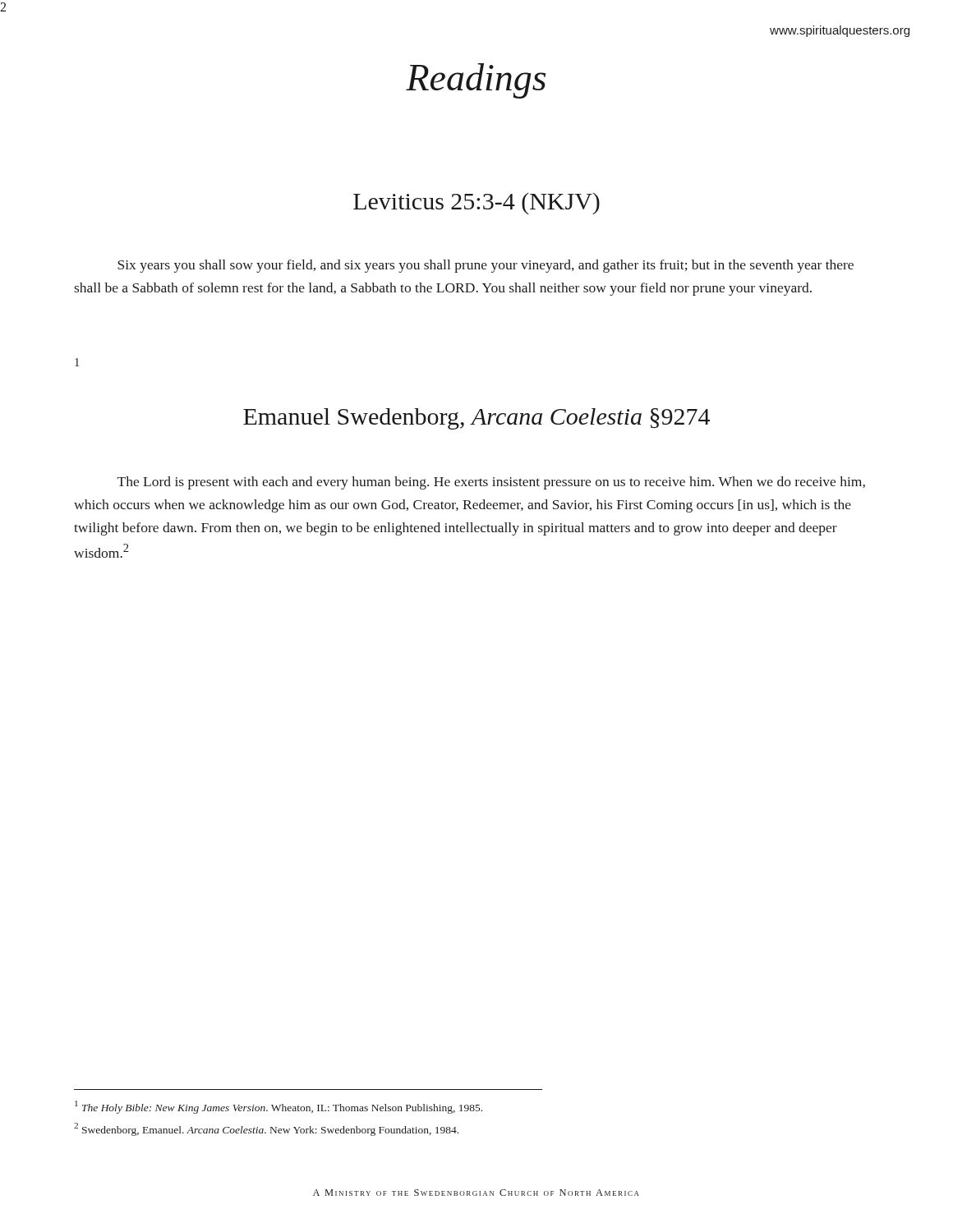Click on the block starting "2 Swedenborg, Emanuel. Arcana Coelestia. New York: Swedenborg"

point(308,1129)
